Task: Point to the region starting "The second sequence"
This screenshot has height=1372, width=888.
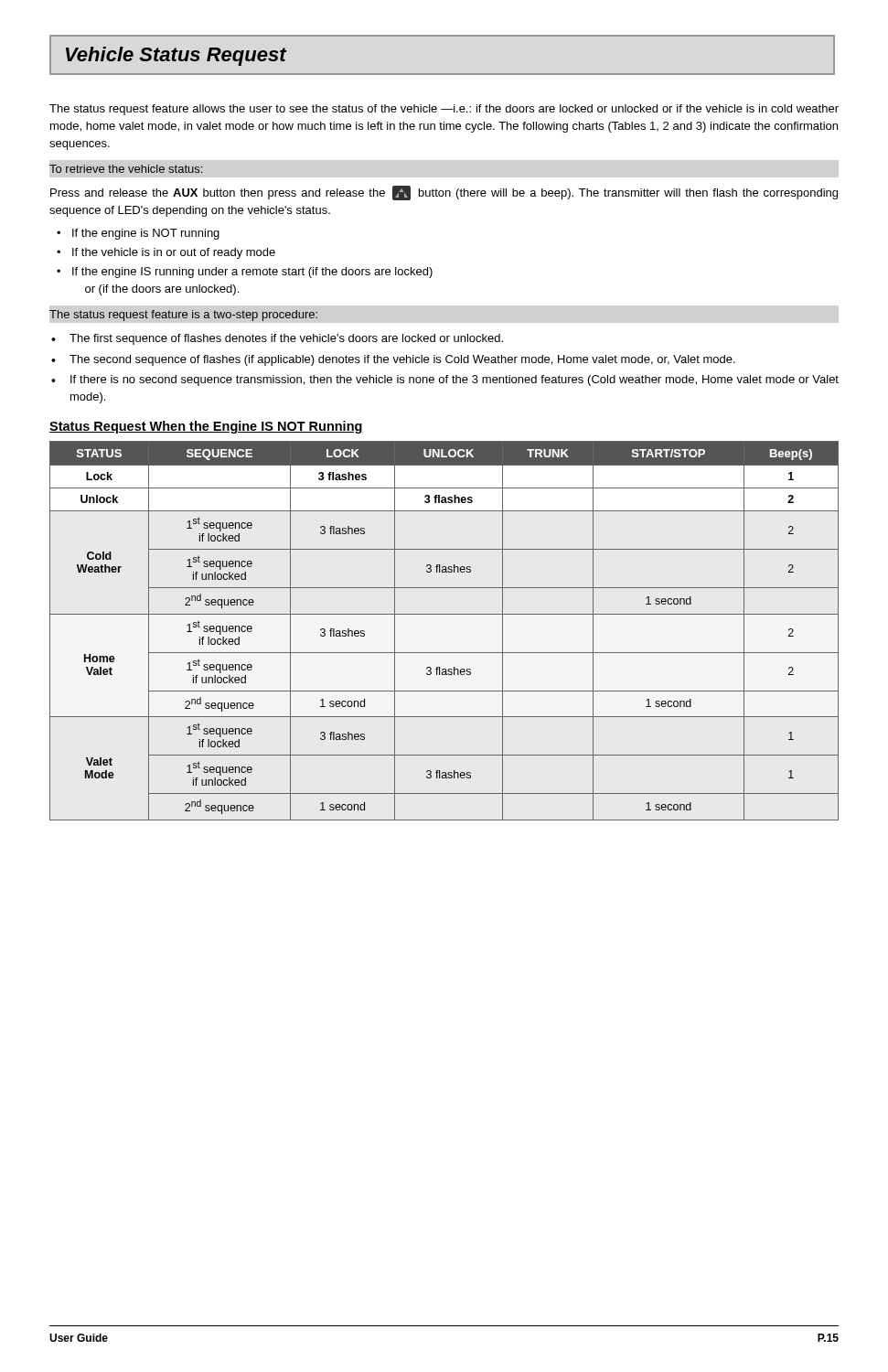Action: pos(403,359)
